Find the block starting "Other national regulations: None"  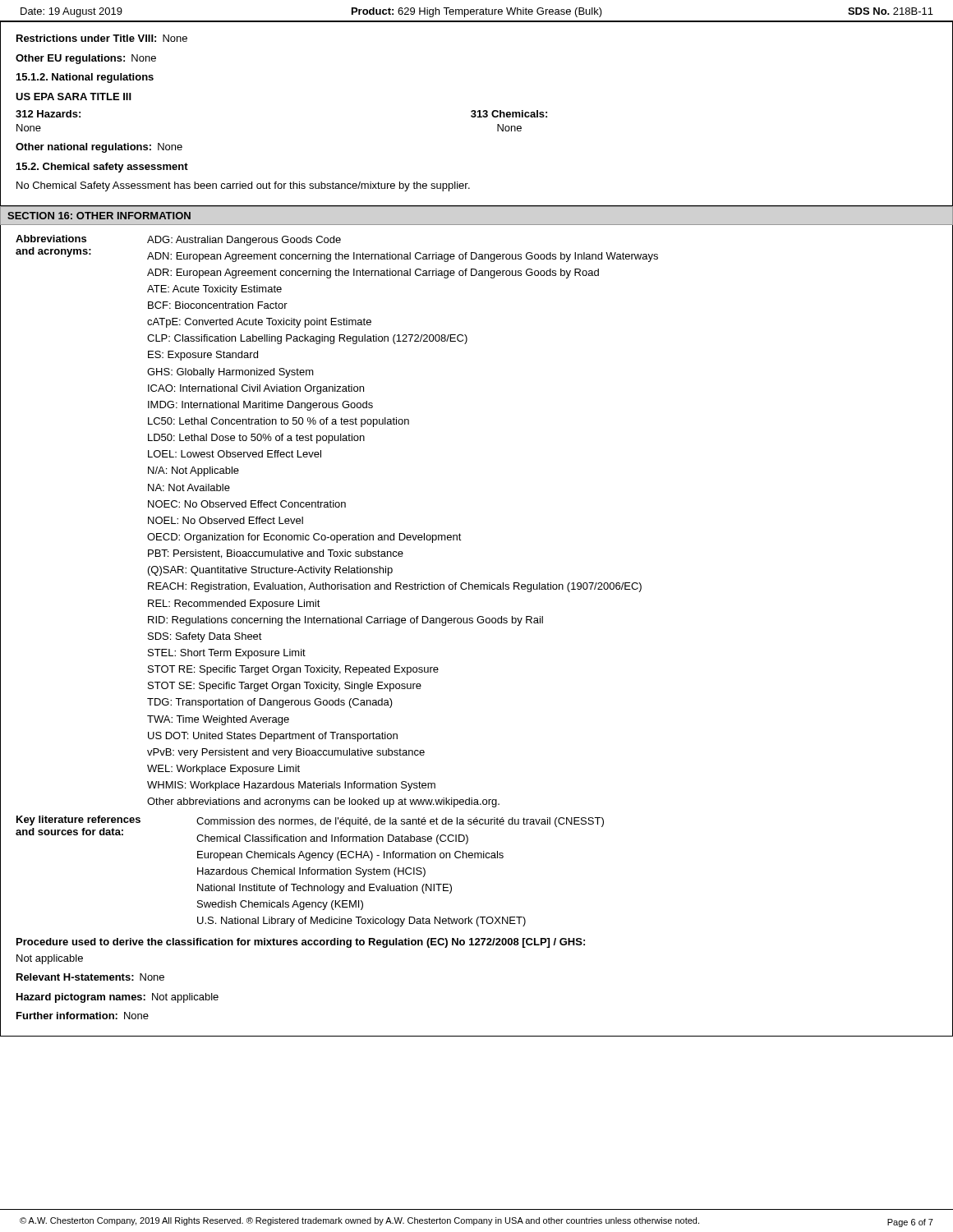(x=99, y=147)
